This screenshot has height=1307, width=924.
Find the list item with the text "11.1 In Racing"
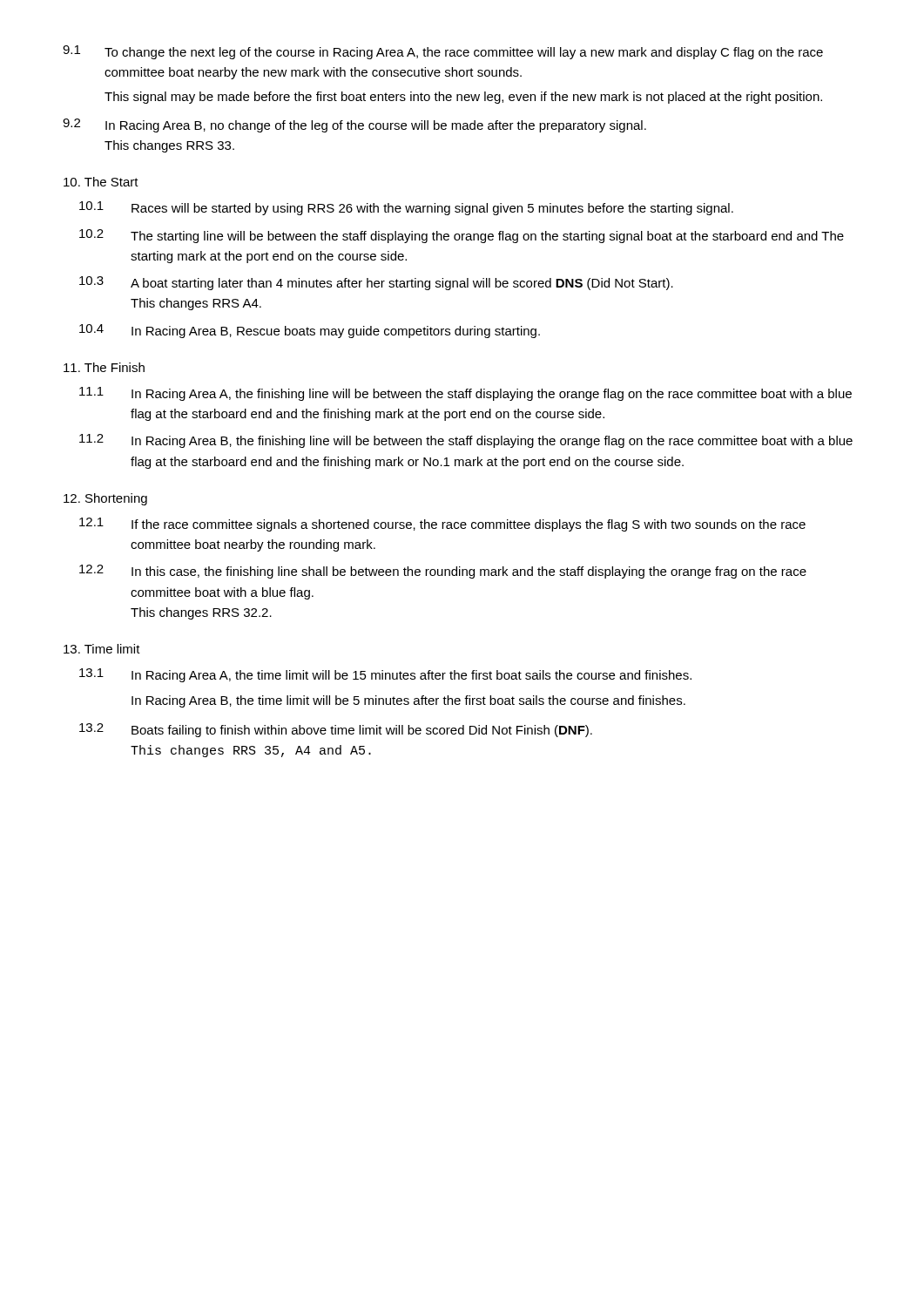[470, 403]
